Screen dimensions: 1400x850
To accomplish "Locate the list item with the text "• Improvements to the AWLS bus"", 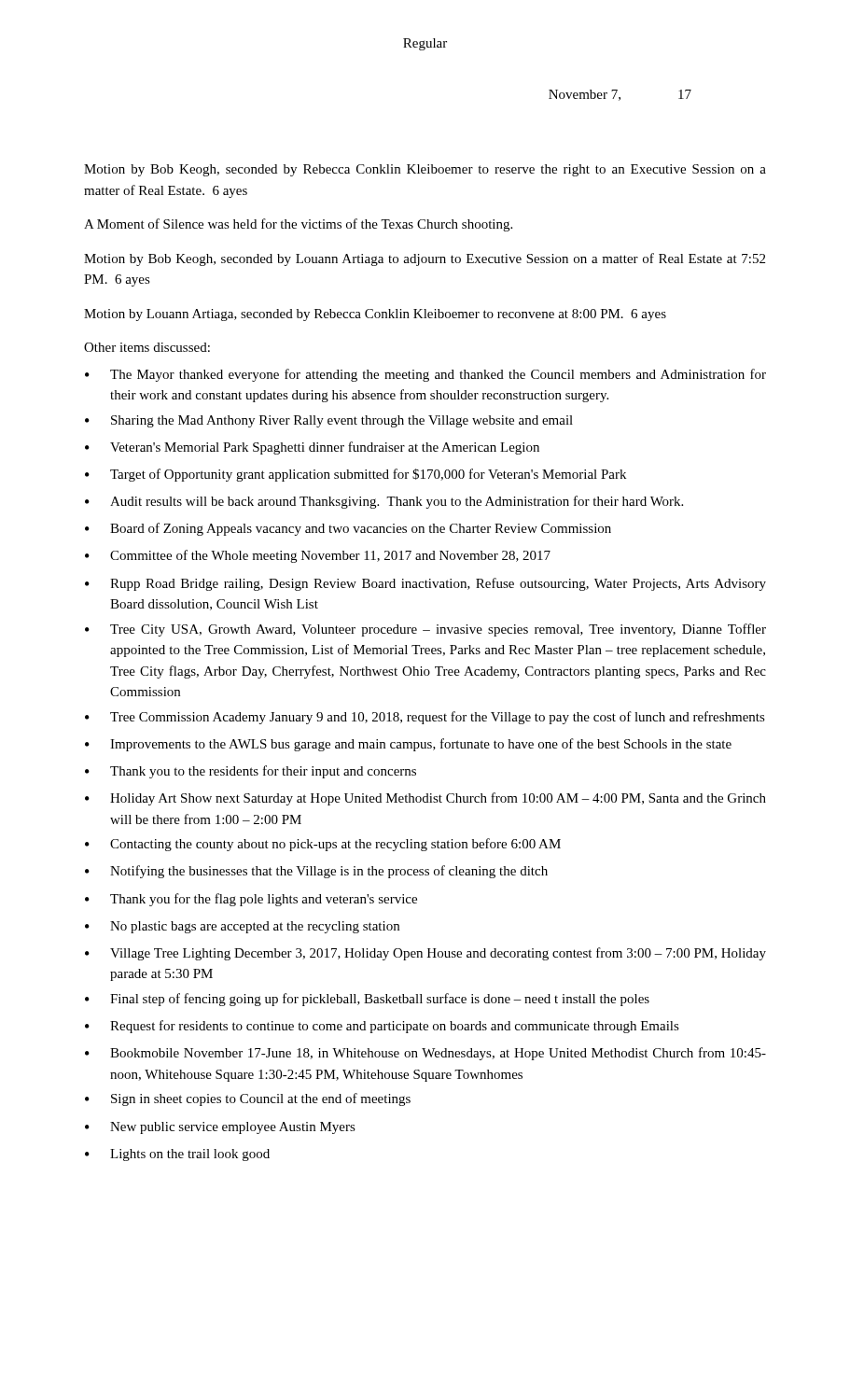I will coord(425,745).
